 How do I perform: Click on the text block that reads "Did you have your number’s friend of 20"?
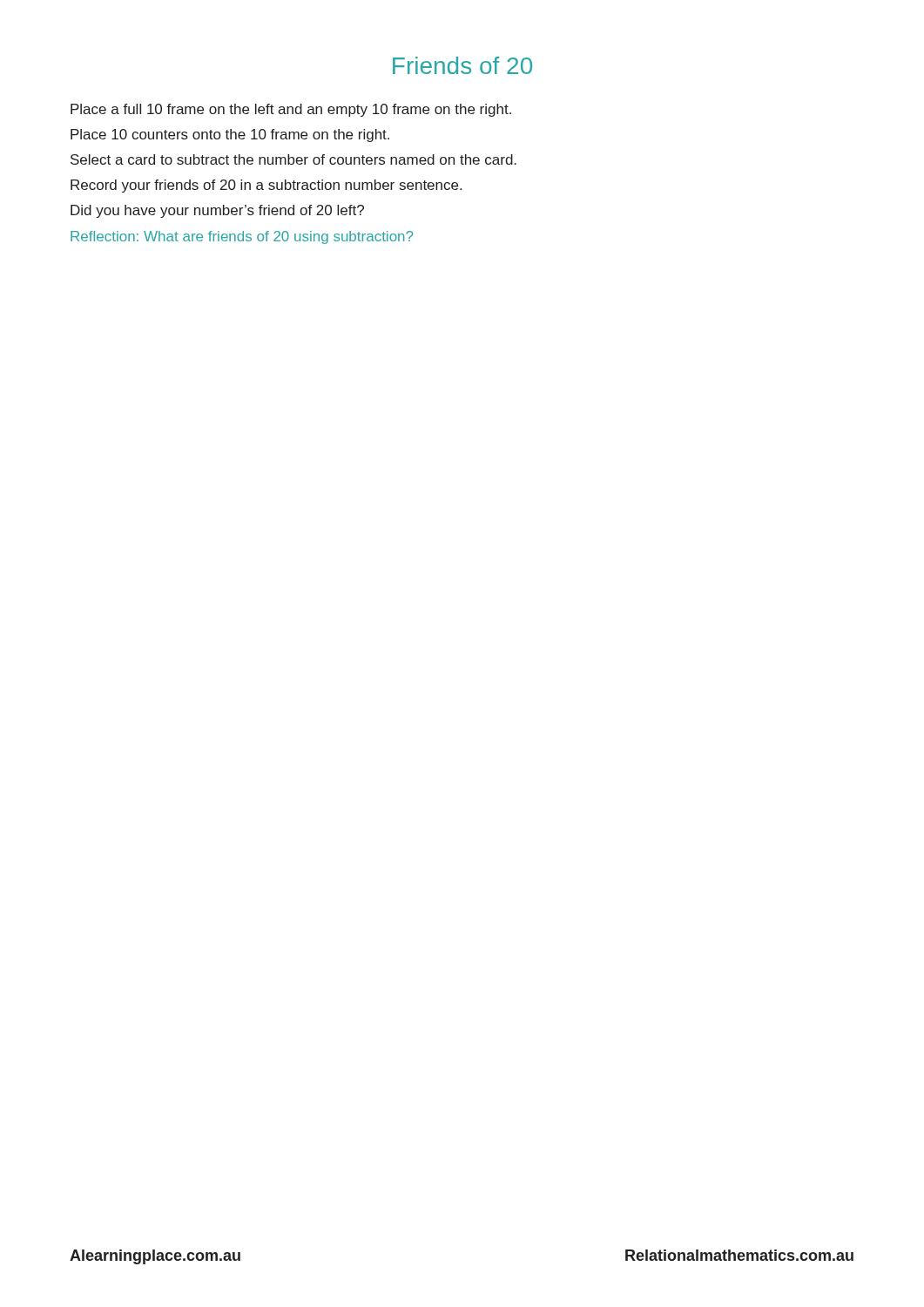[x=217, y=210]
